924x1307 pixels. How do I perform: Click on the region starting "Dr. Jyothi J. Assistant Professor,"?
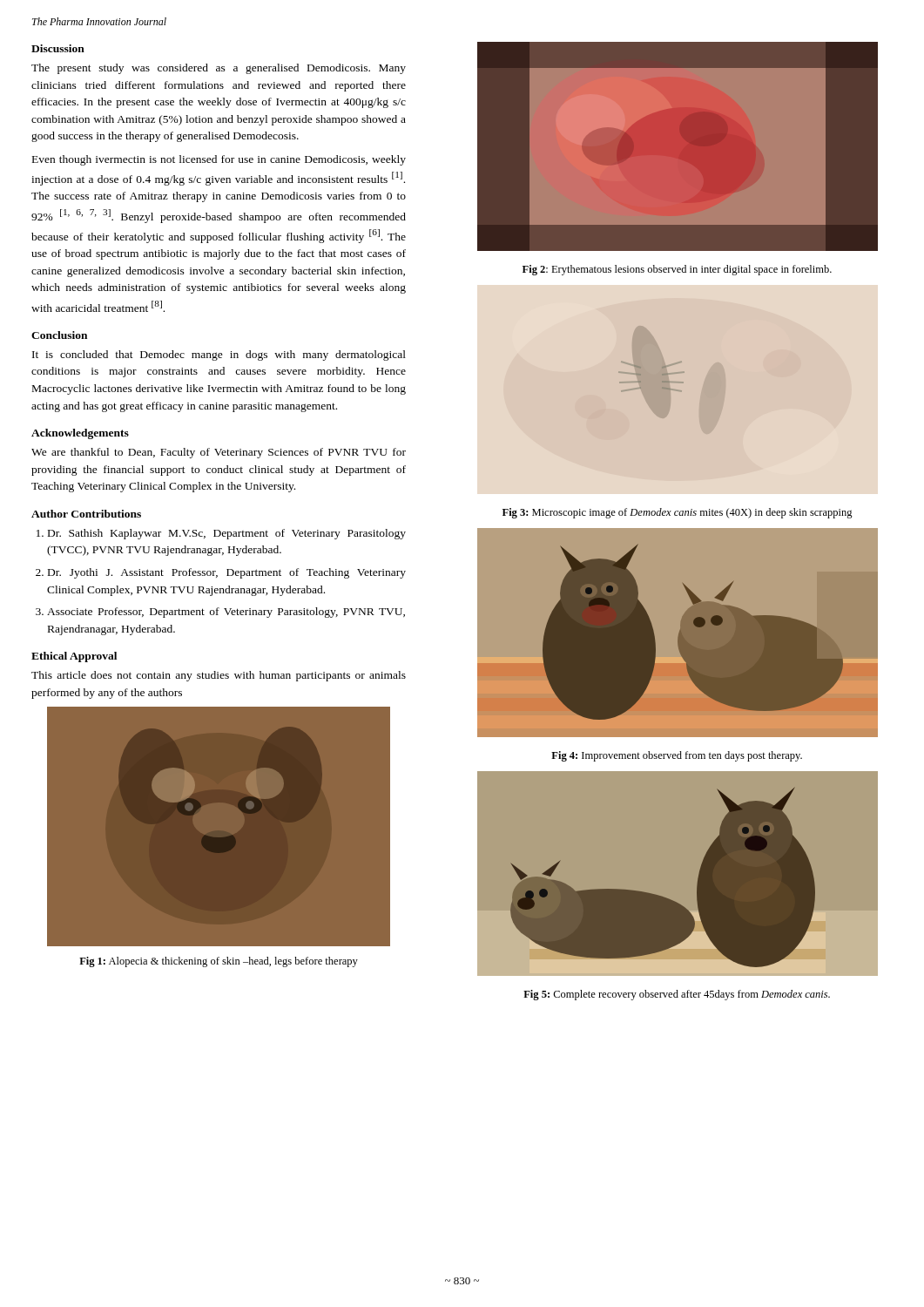(x=226, y=581)
